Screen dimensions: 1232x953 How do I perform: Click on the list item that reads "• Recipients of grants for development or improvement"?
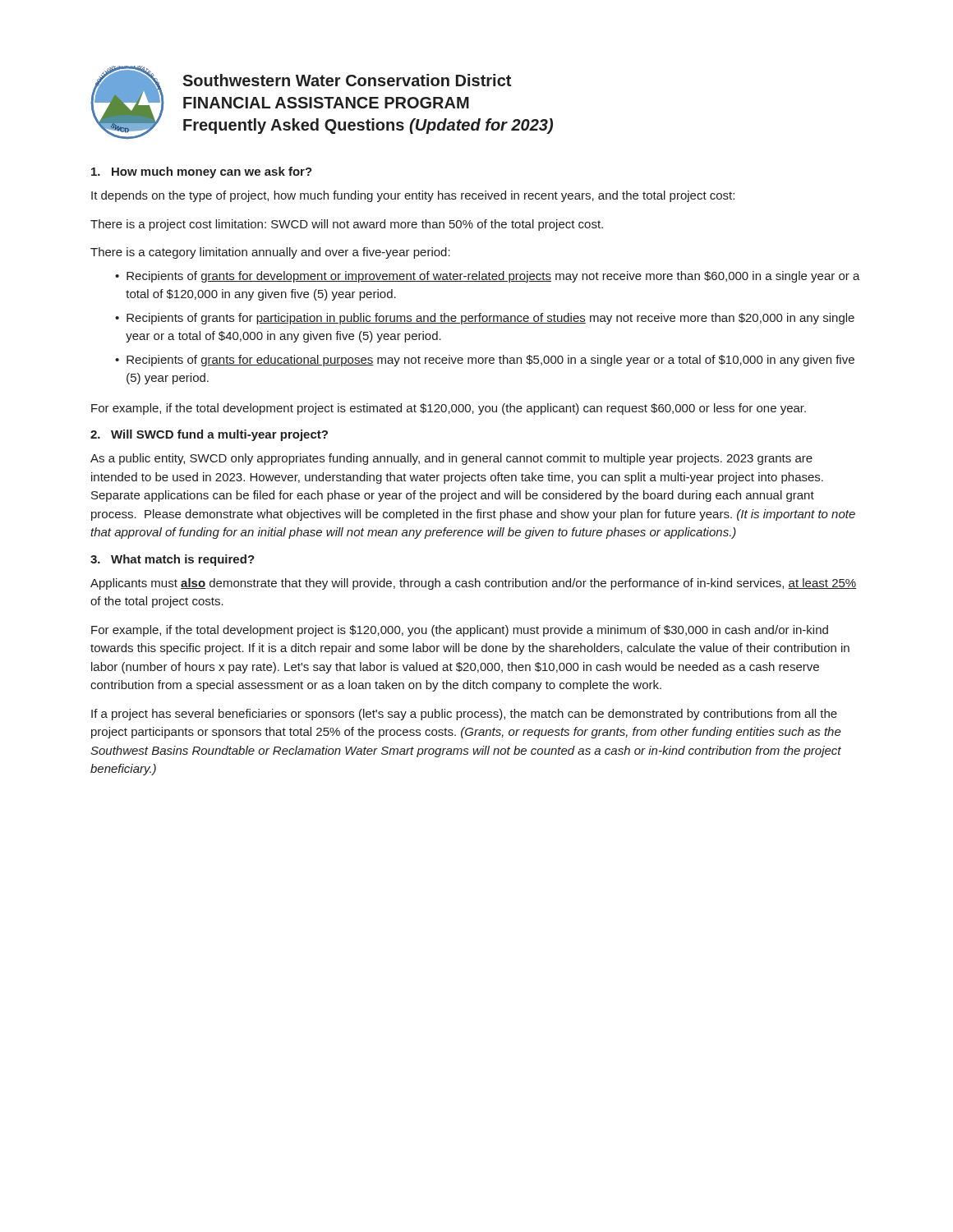[x=489, y=285]
